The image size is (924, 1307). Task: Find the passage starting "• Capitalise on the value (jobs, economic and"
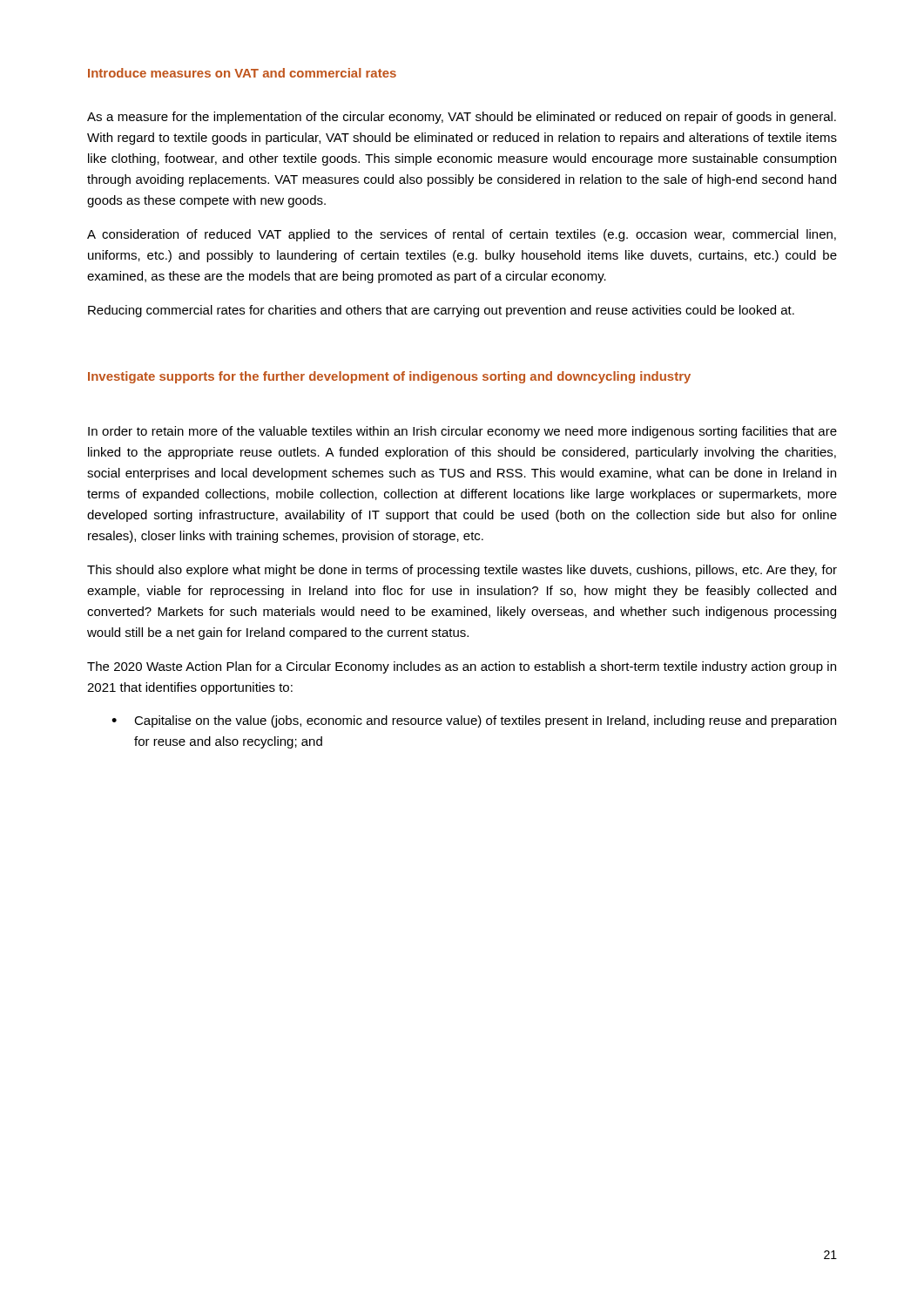click(x=474, y=731)
